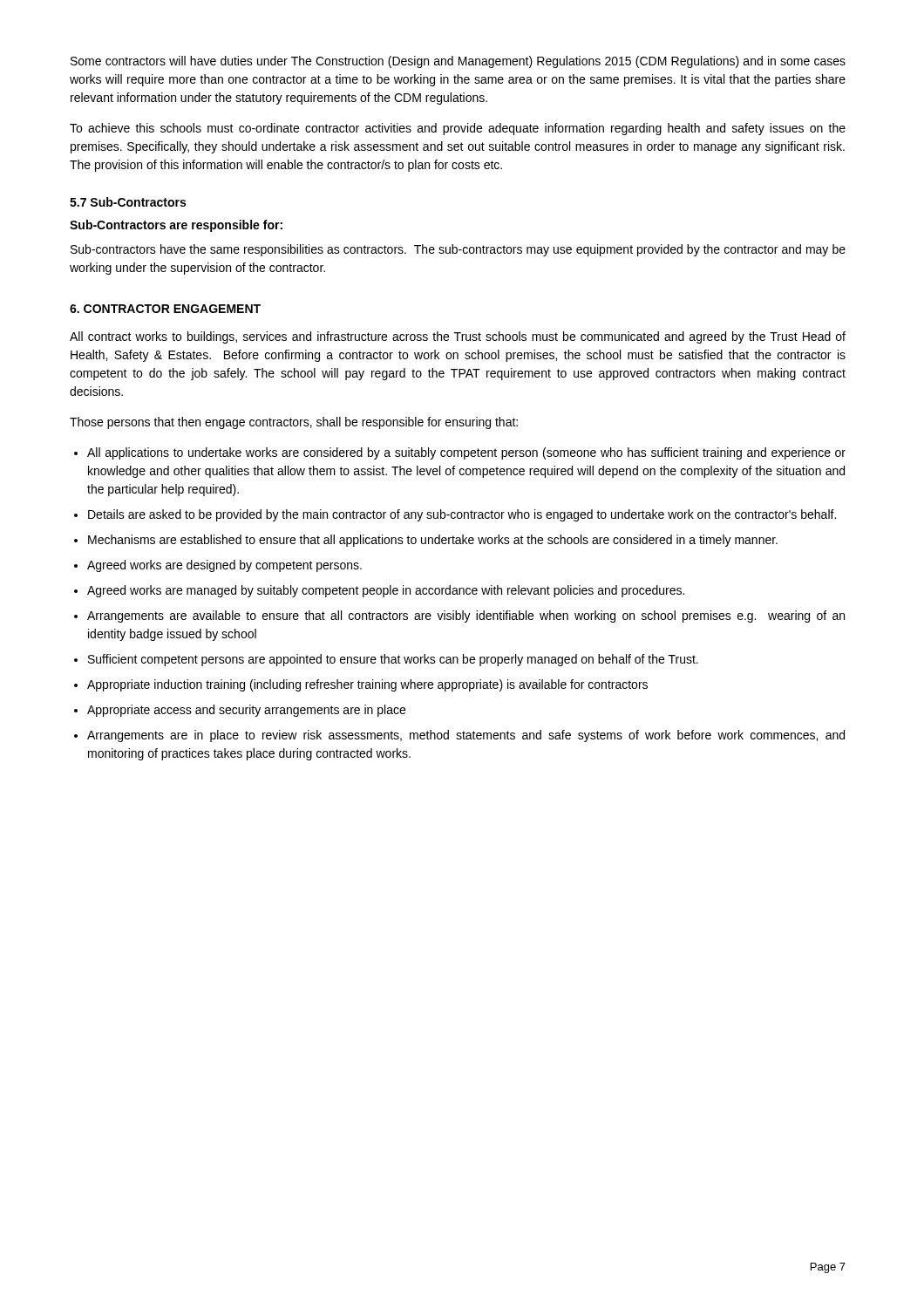The width and height of the screenshot is (924, 1308).
Task: Select the region starting "Appropriate access and security"
Action: 247,710
